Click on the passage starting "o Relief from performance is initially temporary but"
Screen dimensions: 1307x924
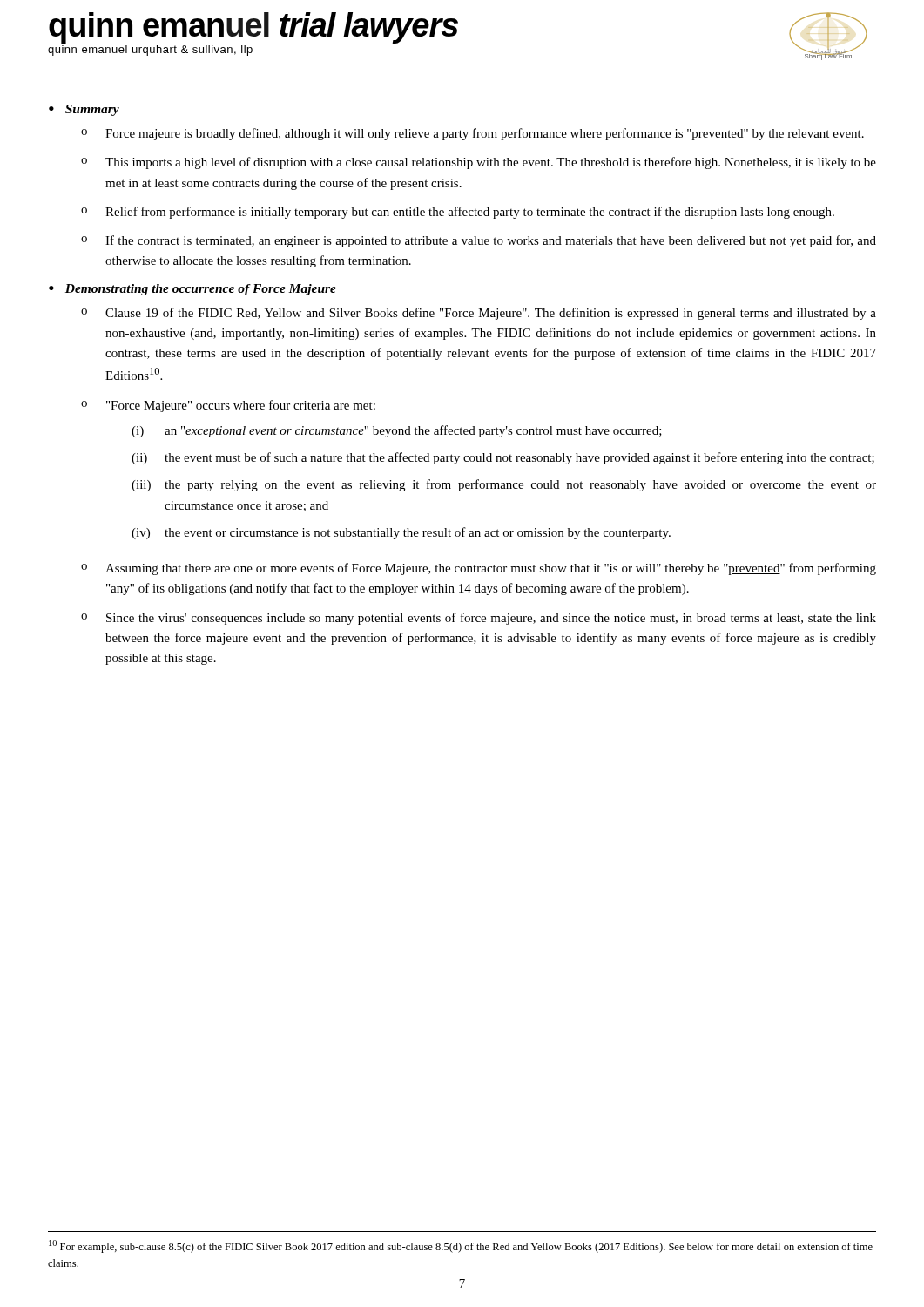[x=479, y=212]
